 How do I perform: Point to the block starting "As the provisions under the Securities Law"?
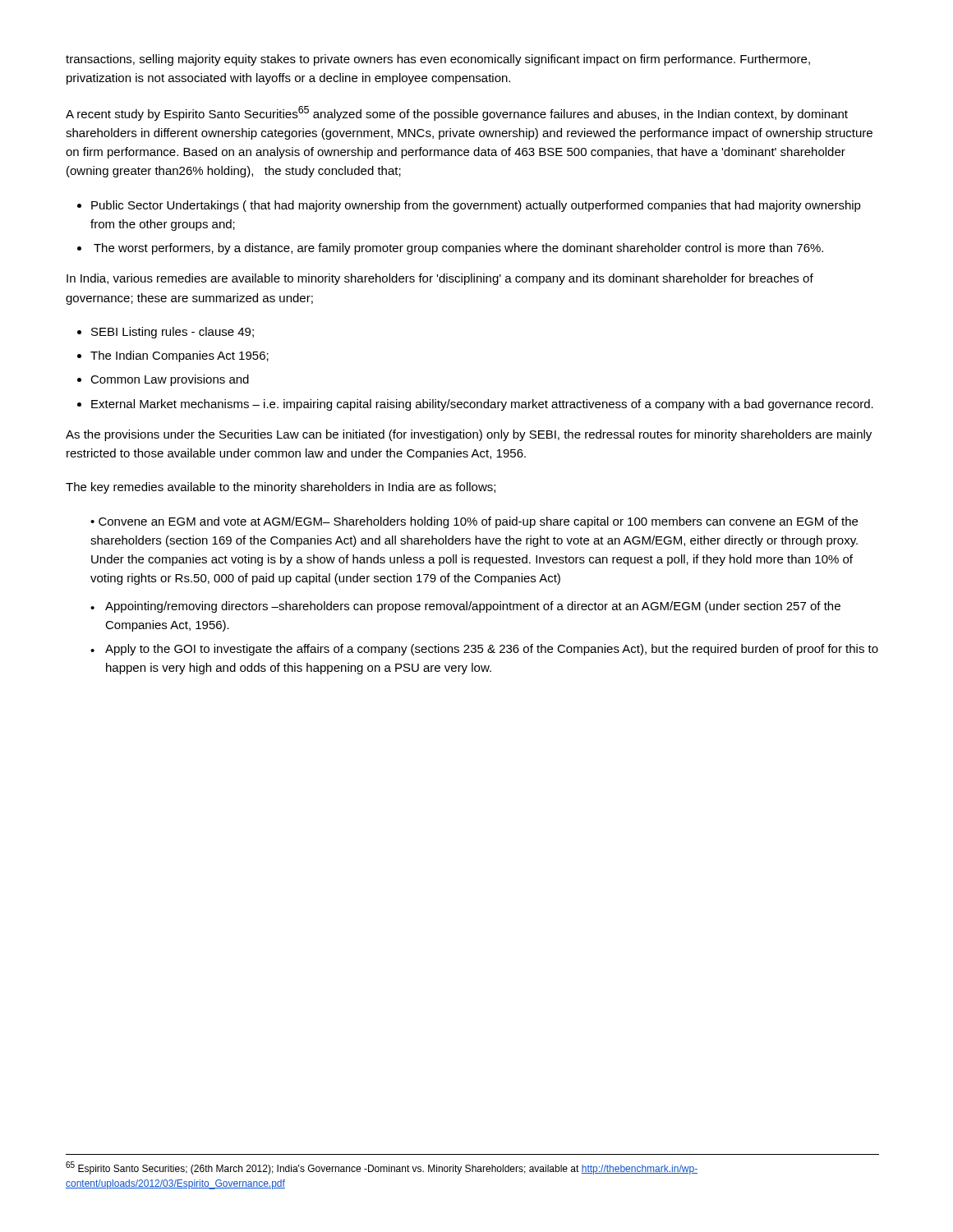pyautogui.click(x=469, y=443)
